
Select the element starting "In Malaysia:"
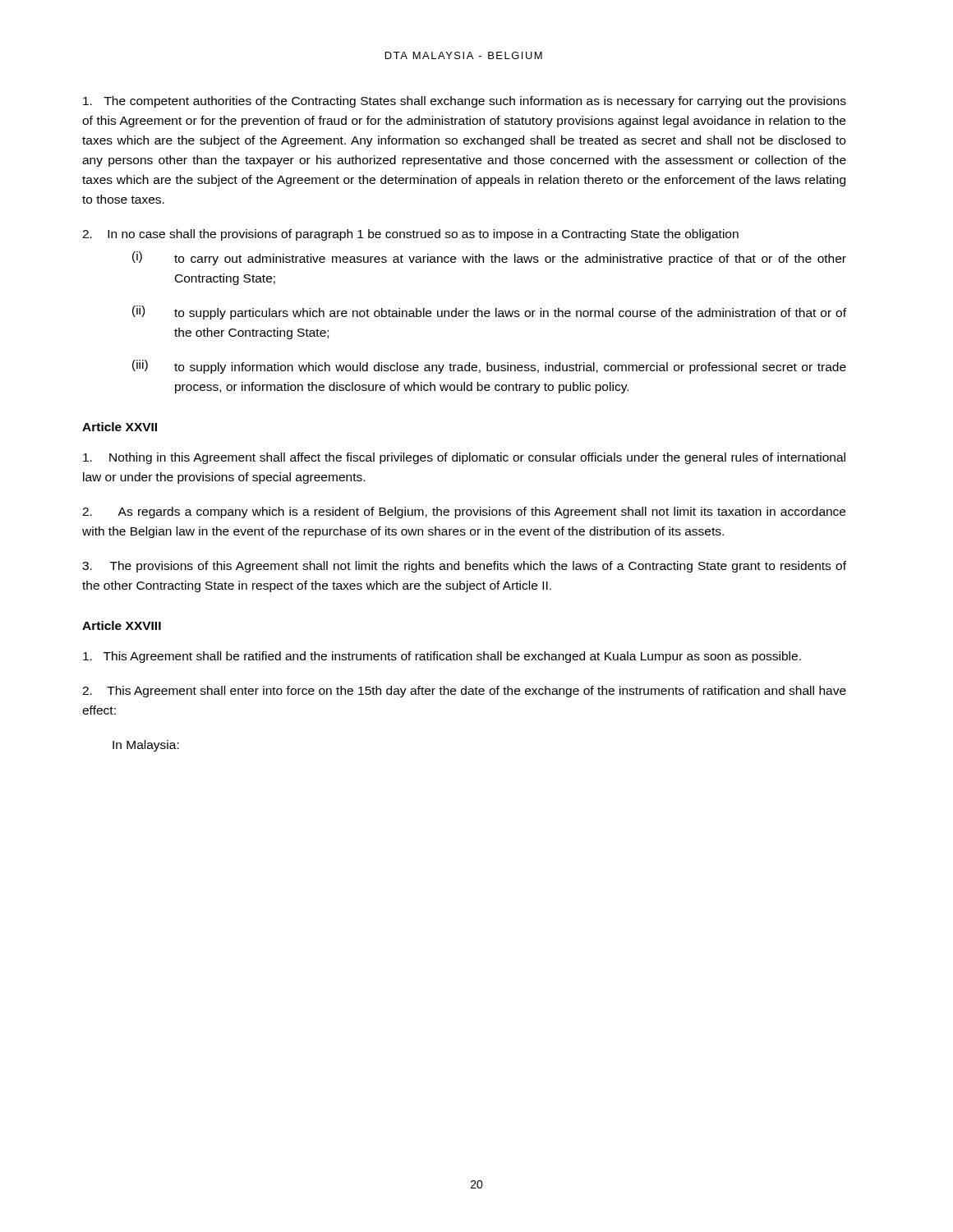[146, 745]
